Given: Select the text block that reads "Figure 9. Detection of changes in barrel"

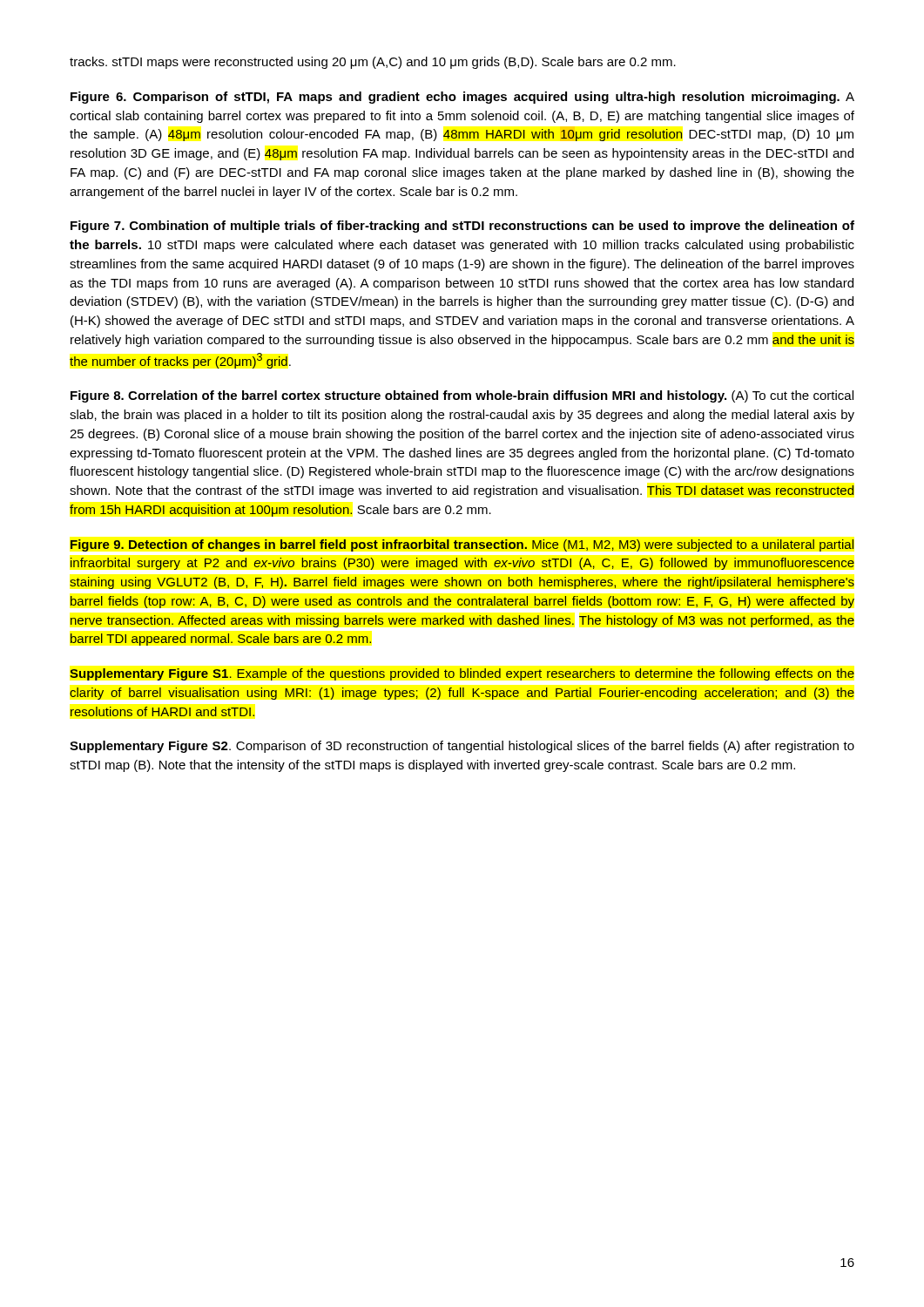Looking at the screenshot, I should (462, 591).
